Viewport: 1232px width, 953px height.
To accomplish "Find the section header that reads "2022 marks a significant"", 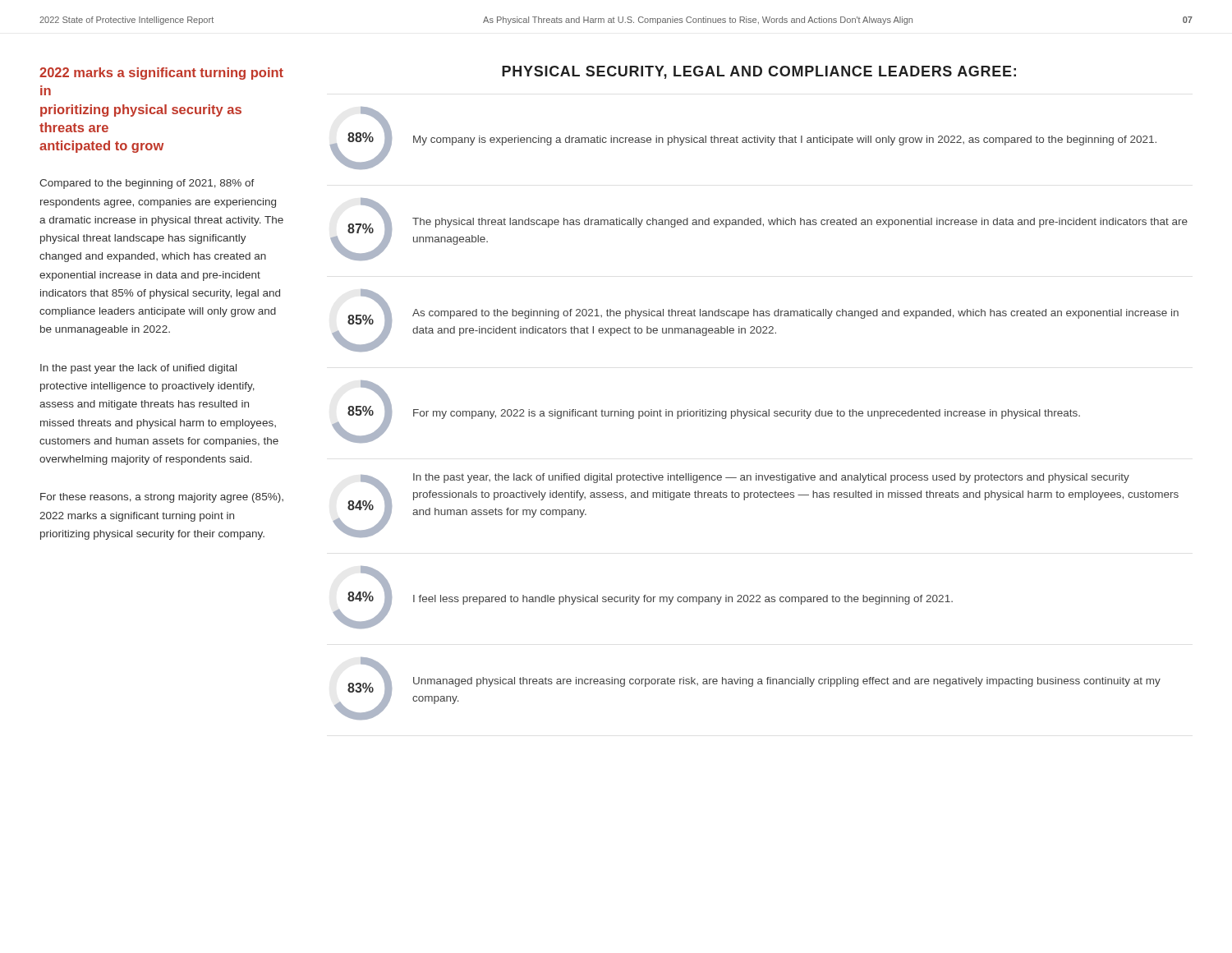I will [x=161, y=109].
